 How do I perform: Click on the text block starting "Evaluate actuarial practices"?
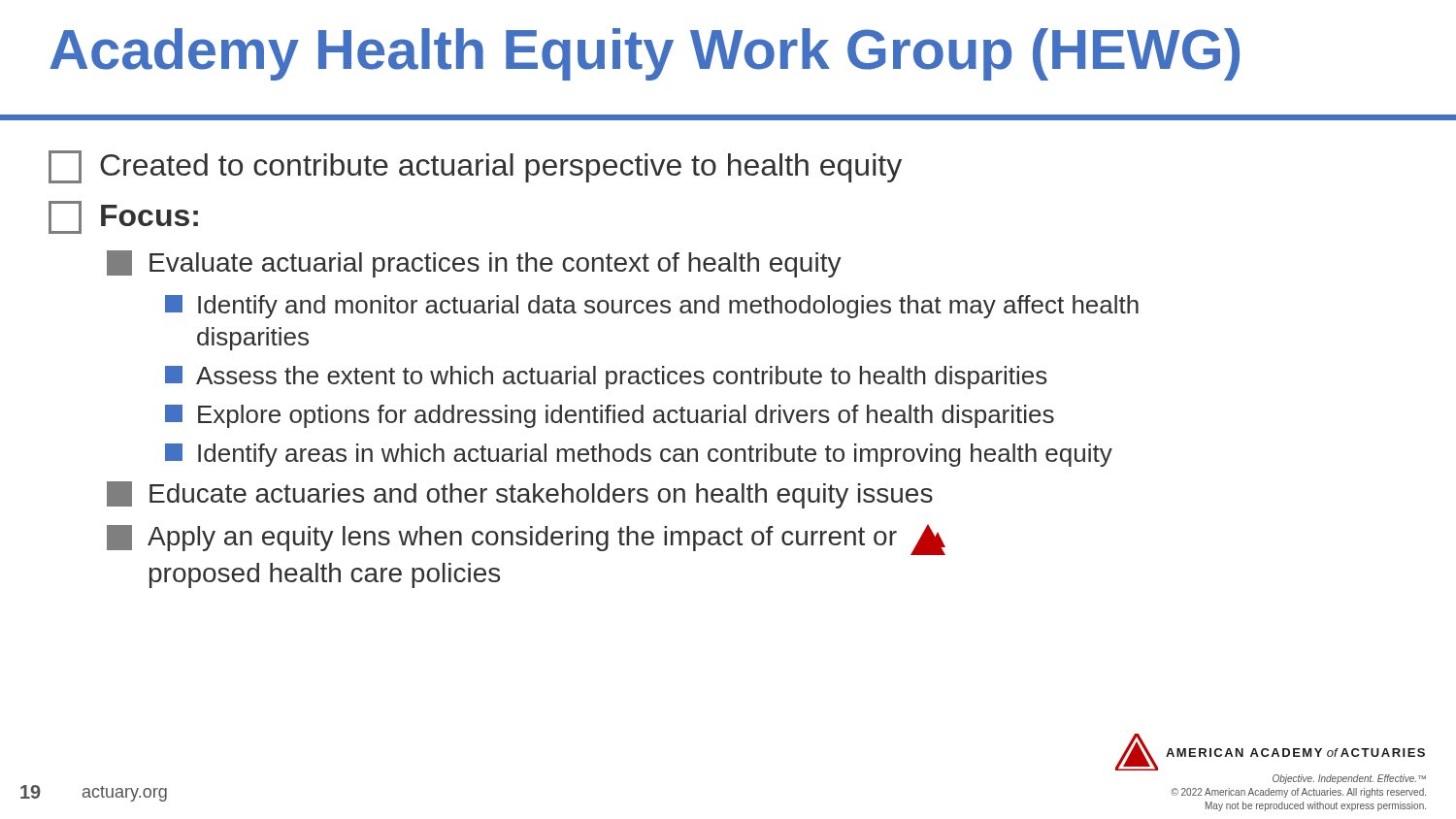(x=474, y=263)
